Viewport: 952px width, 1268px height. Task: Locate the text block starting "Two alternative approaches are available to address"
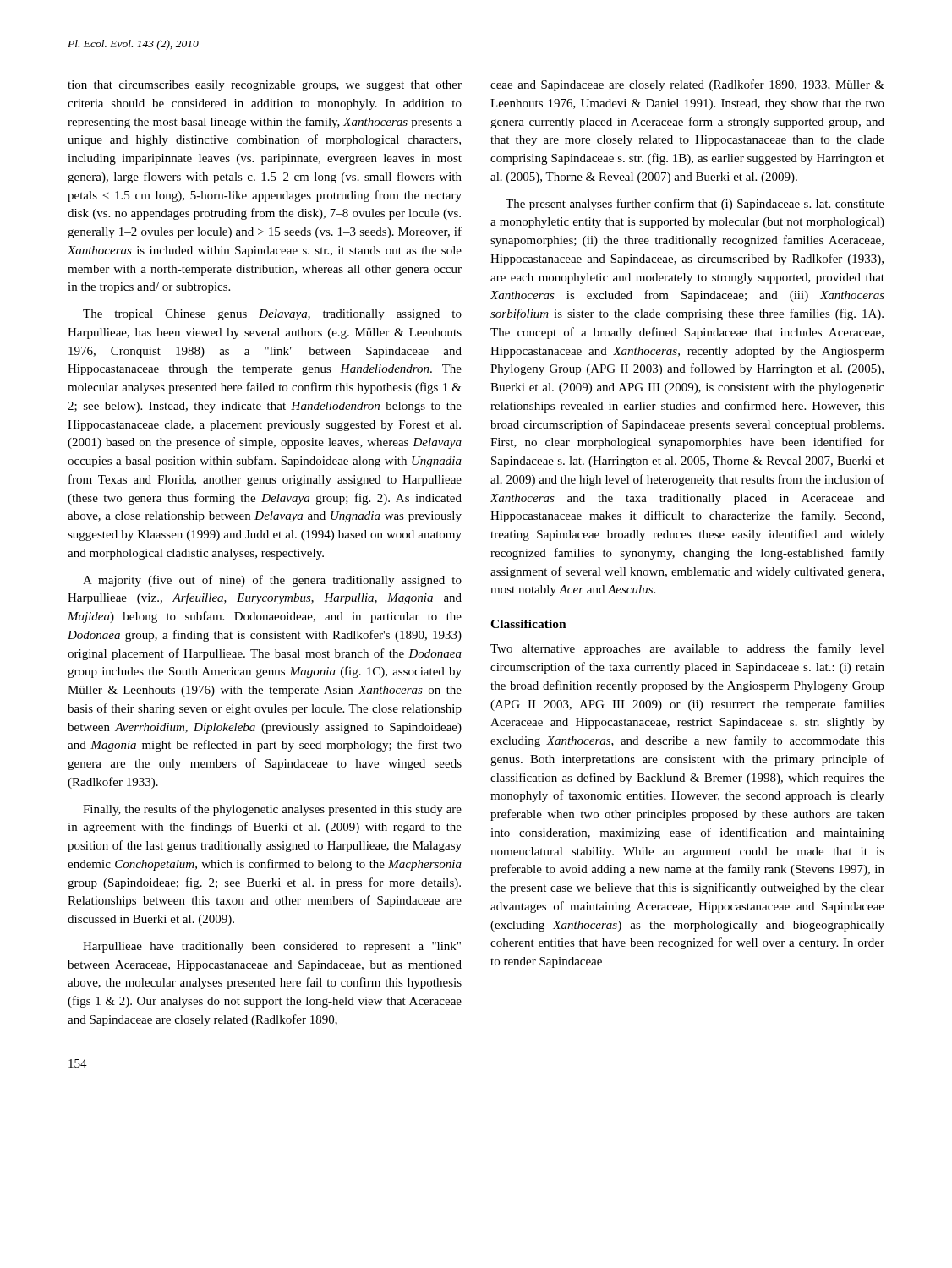click(x=687, y=806)
